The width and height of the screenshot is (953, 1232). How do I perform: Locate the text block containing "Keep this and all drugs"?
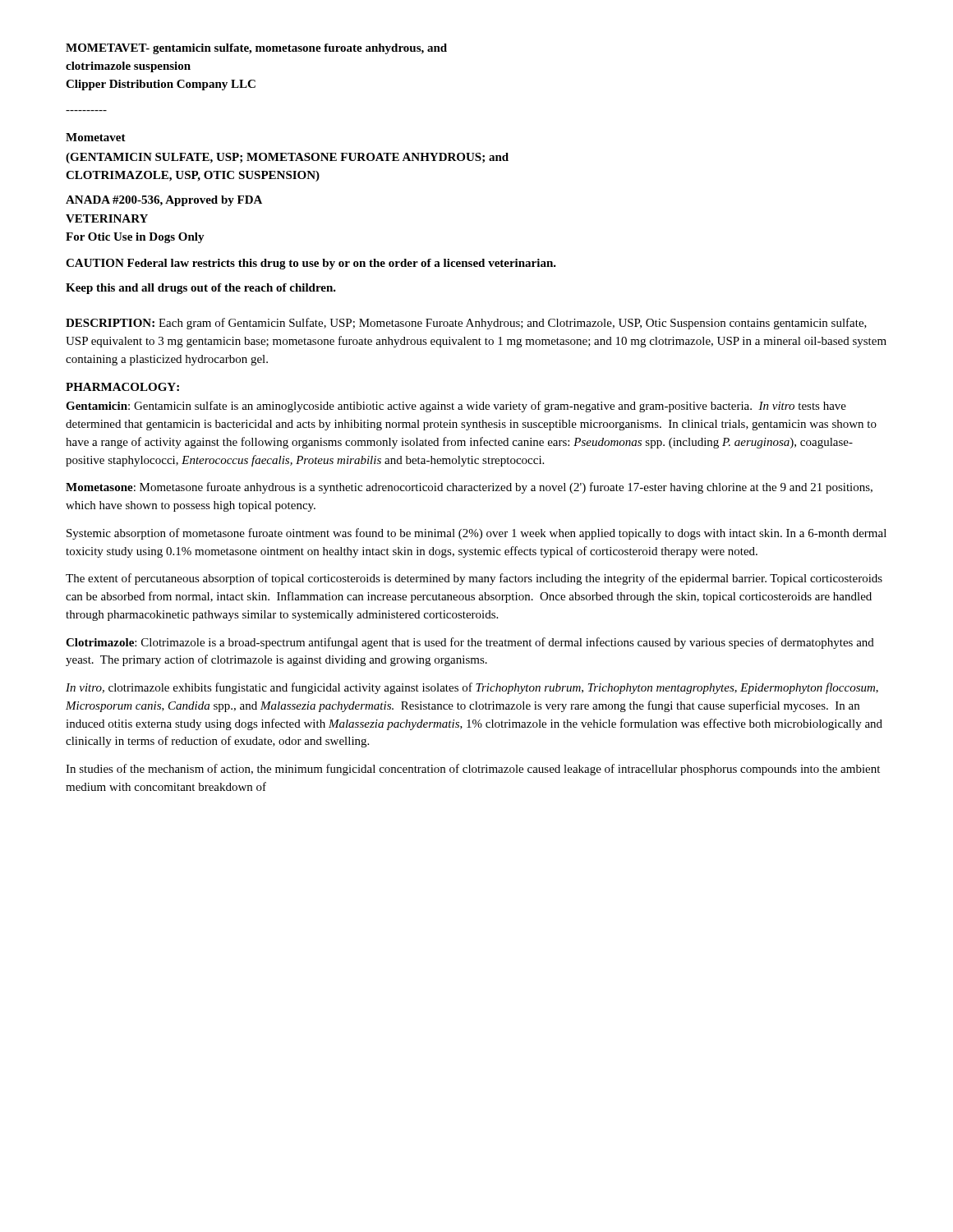(x=201, y=289)
